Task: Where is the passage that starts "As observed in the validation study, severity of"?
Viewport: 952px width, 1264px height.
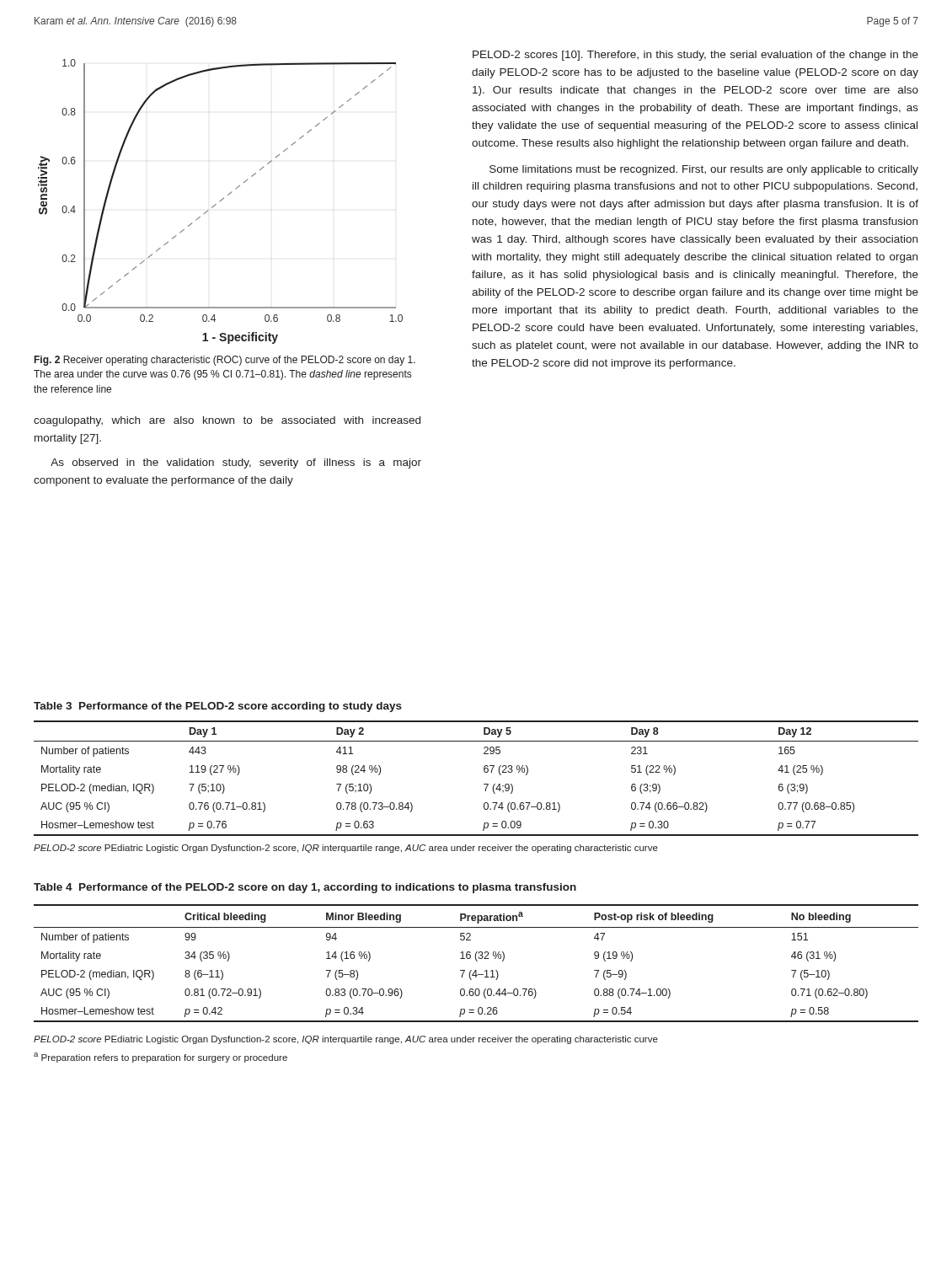Action: [x=227, y=471]
